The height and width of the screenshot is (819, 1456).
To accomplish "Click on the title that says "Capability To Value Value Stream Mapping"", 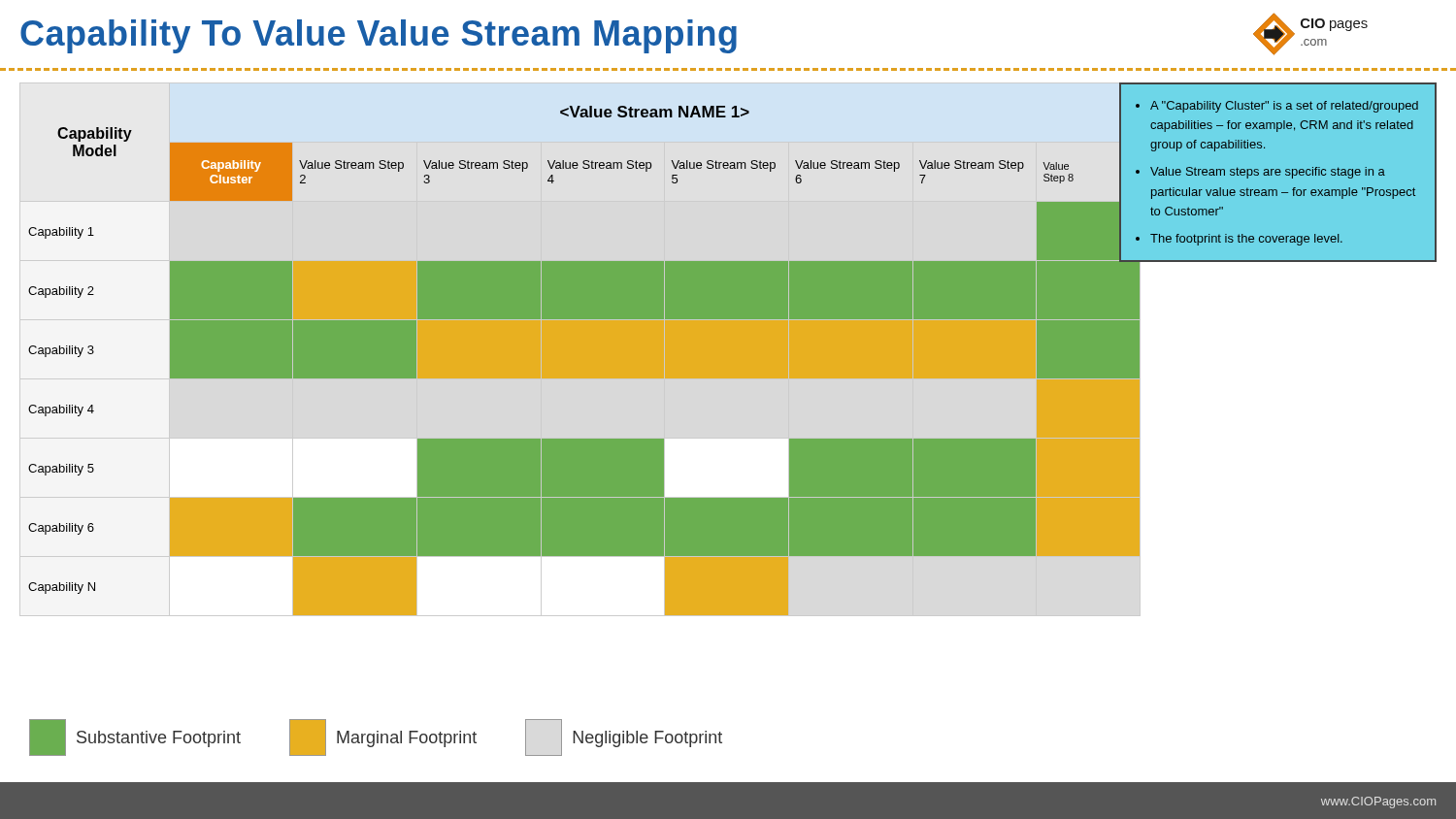I will 379,33.
